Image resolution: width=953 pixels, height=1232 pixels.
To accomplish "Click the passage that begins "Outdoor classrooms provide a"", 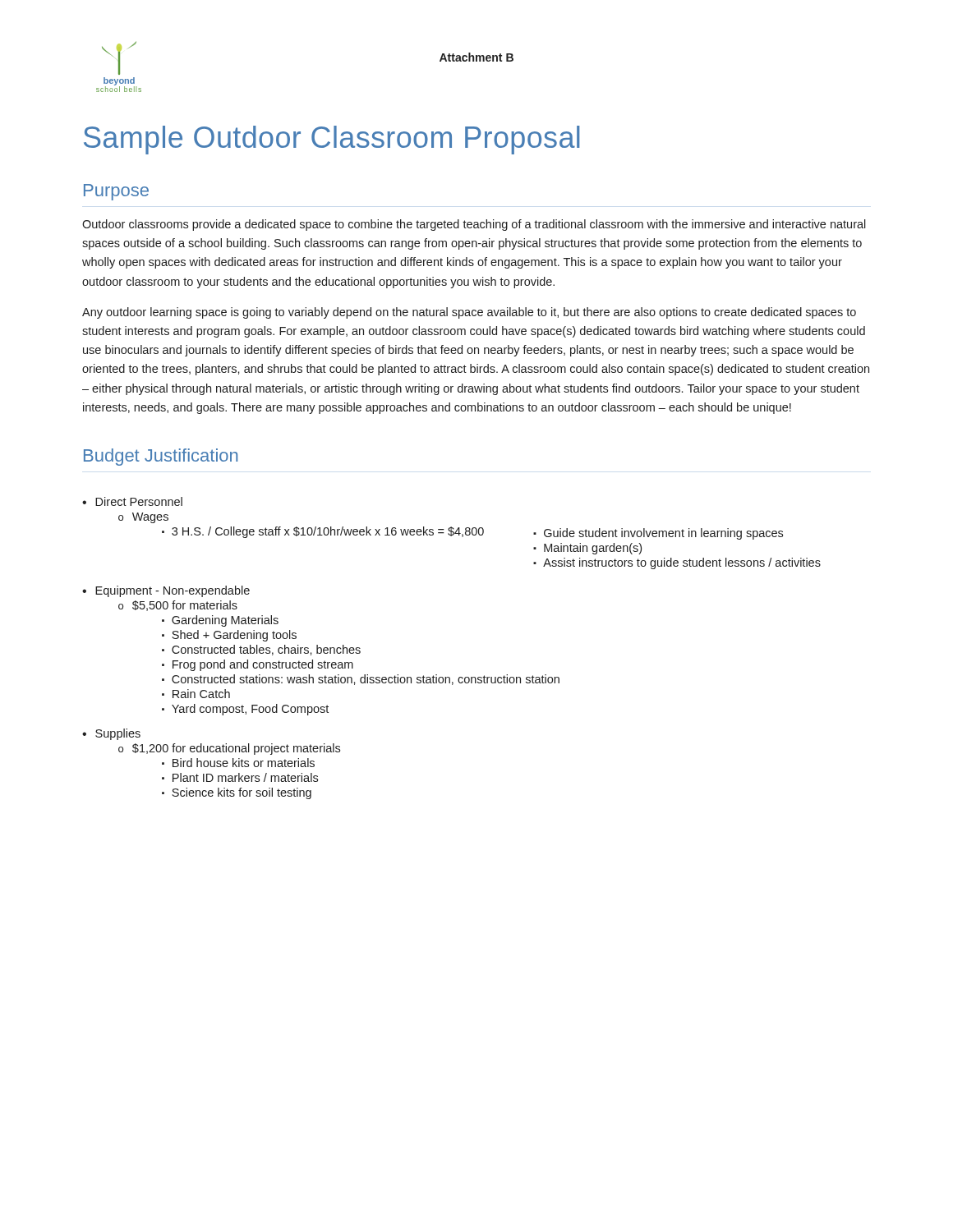I will click(x=474, y=253).
